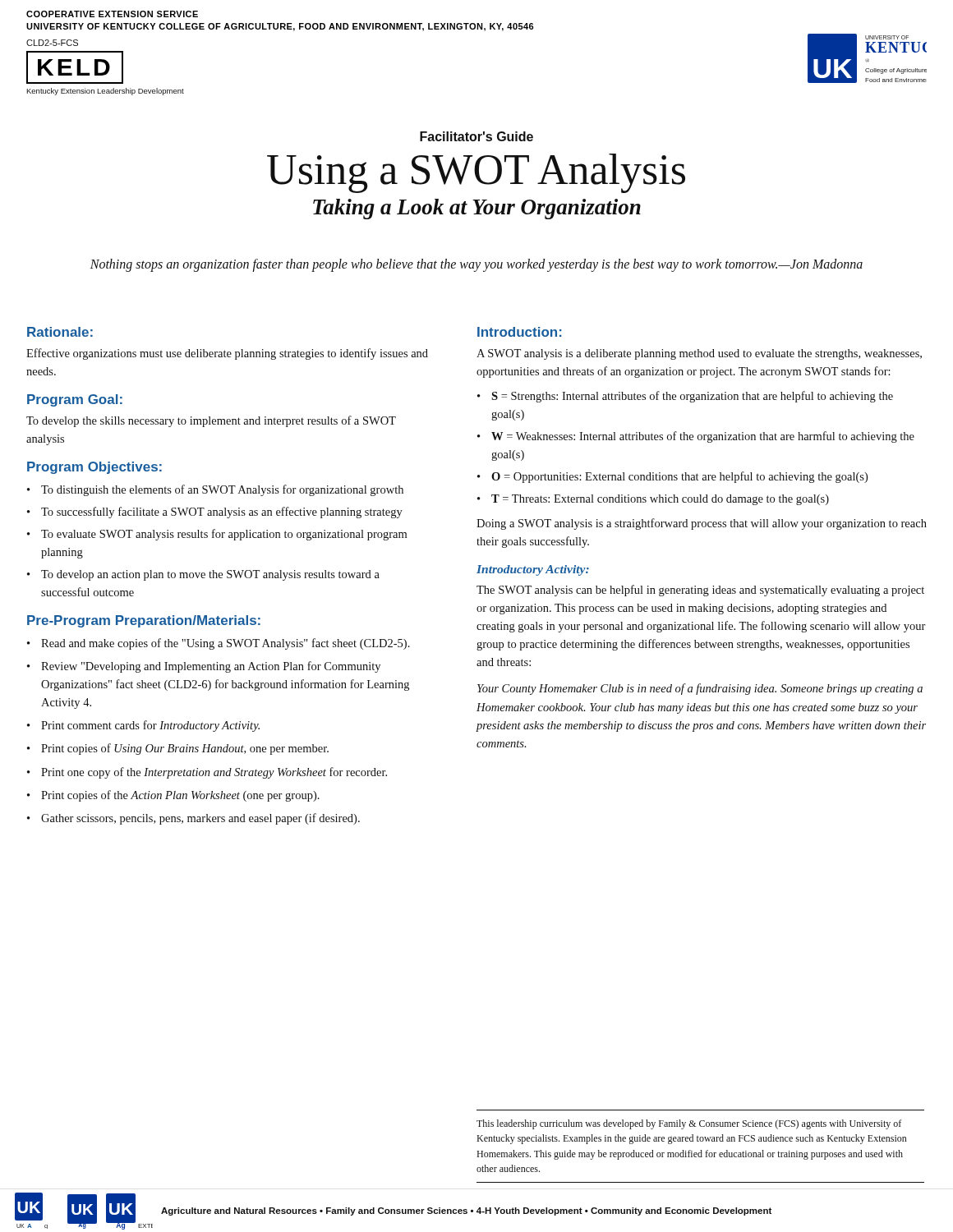Locate the text block containing "A SWOT analysis is a deliberate planning method"
The height and width of the screenshot is (1232, 953).
[700, 362]
